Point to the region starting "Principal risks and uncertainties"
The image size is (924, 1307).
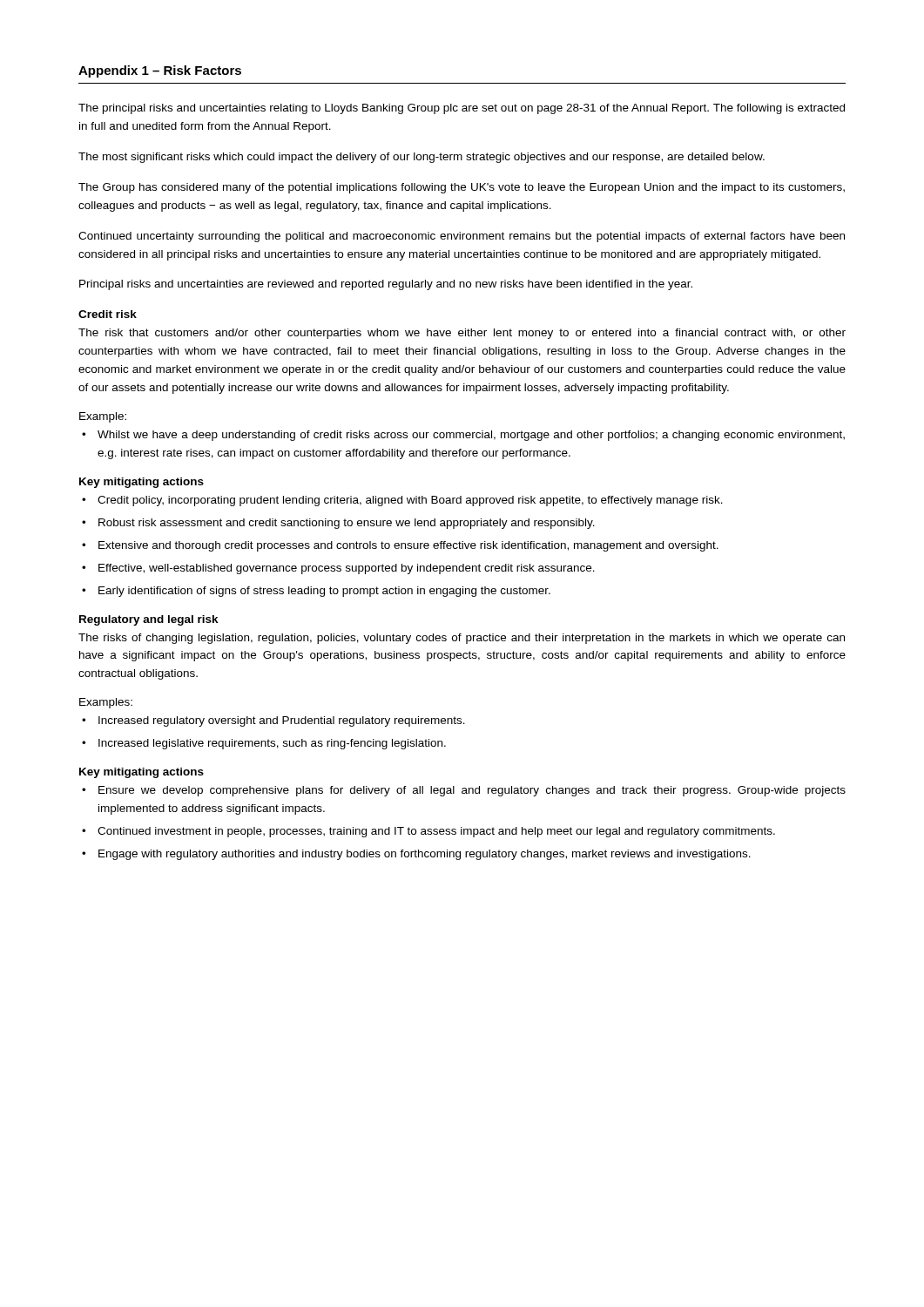(x=386, y=284)
